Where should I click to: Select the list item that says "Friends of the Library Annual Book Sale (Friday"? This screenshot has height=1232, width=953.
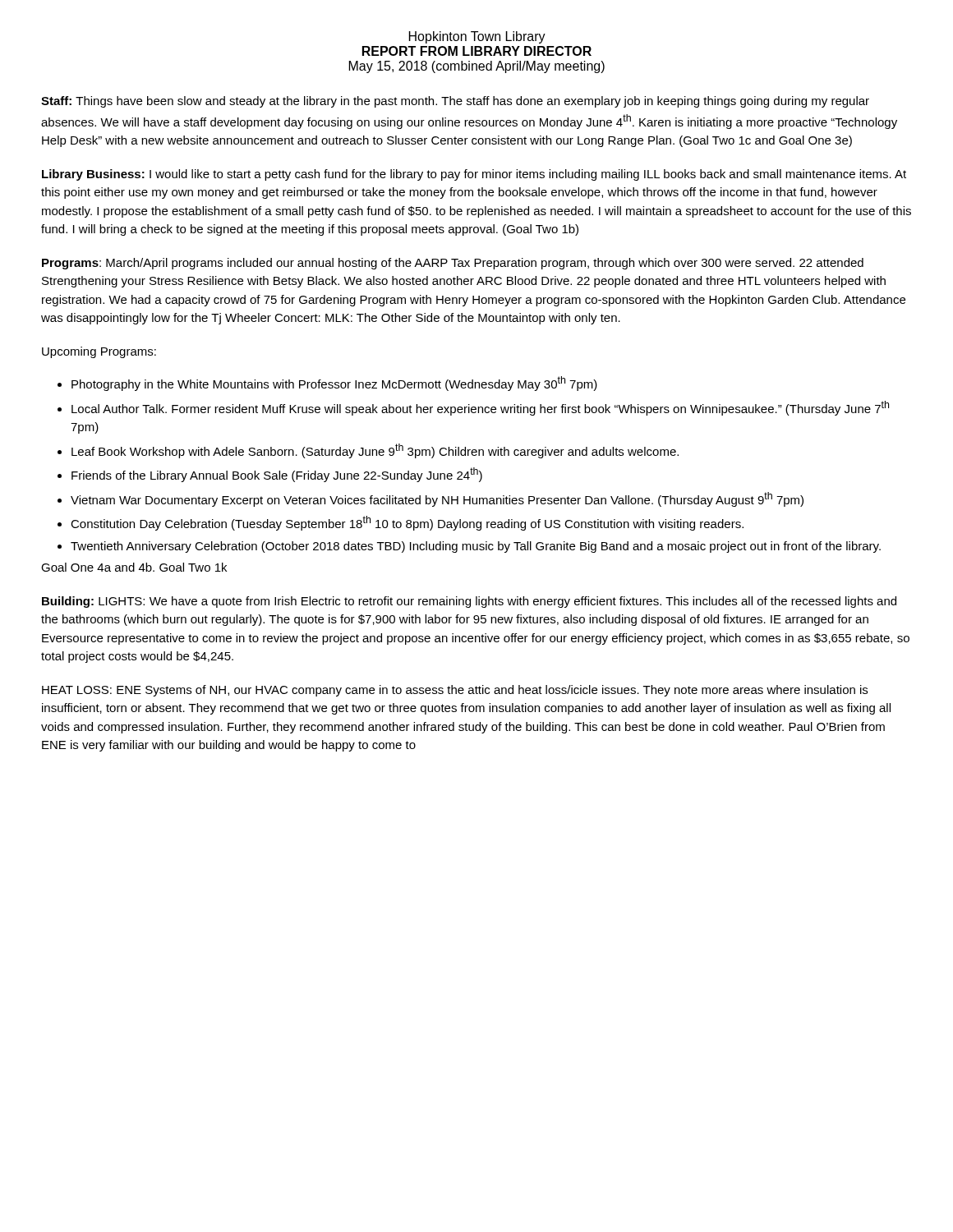(x=277, y=474)
